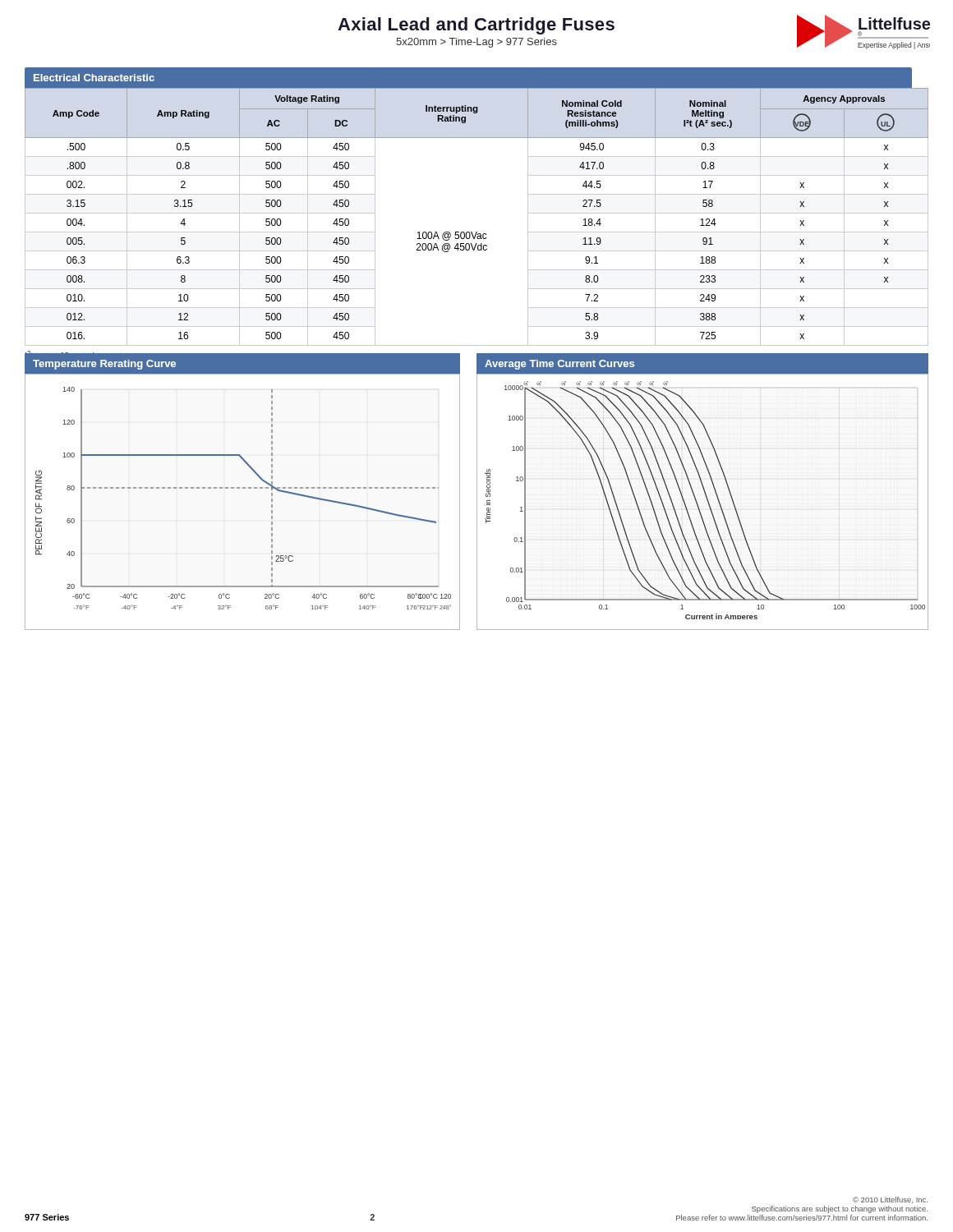Locate the logo
This screenshot has width=953, height=1232.
[x=860, y=32]
